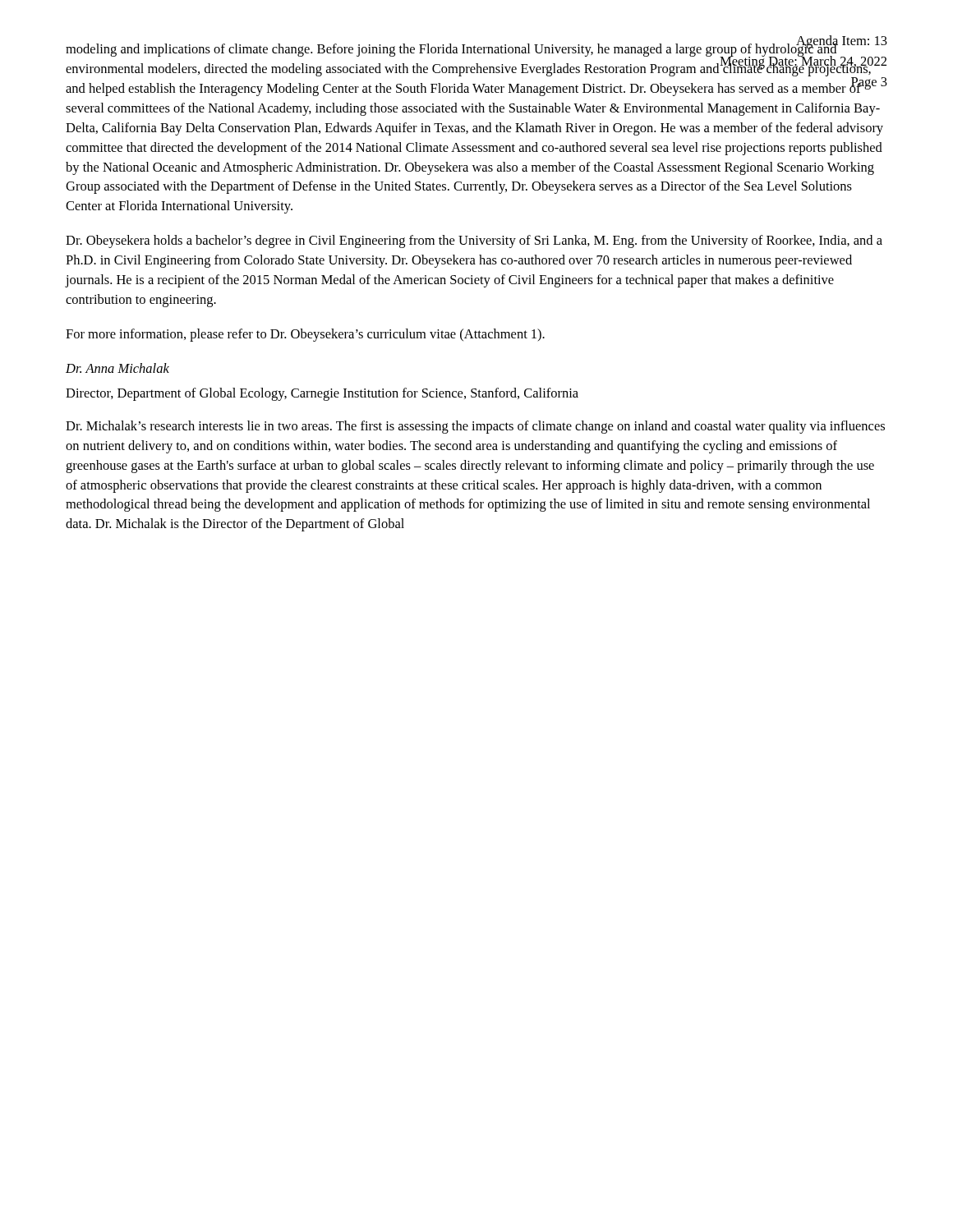953x1232 pixels.
Task: Select the block starting "For more information, please"
Action: [x=306, y=334]
